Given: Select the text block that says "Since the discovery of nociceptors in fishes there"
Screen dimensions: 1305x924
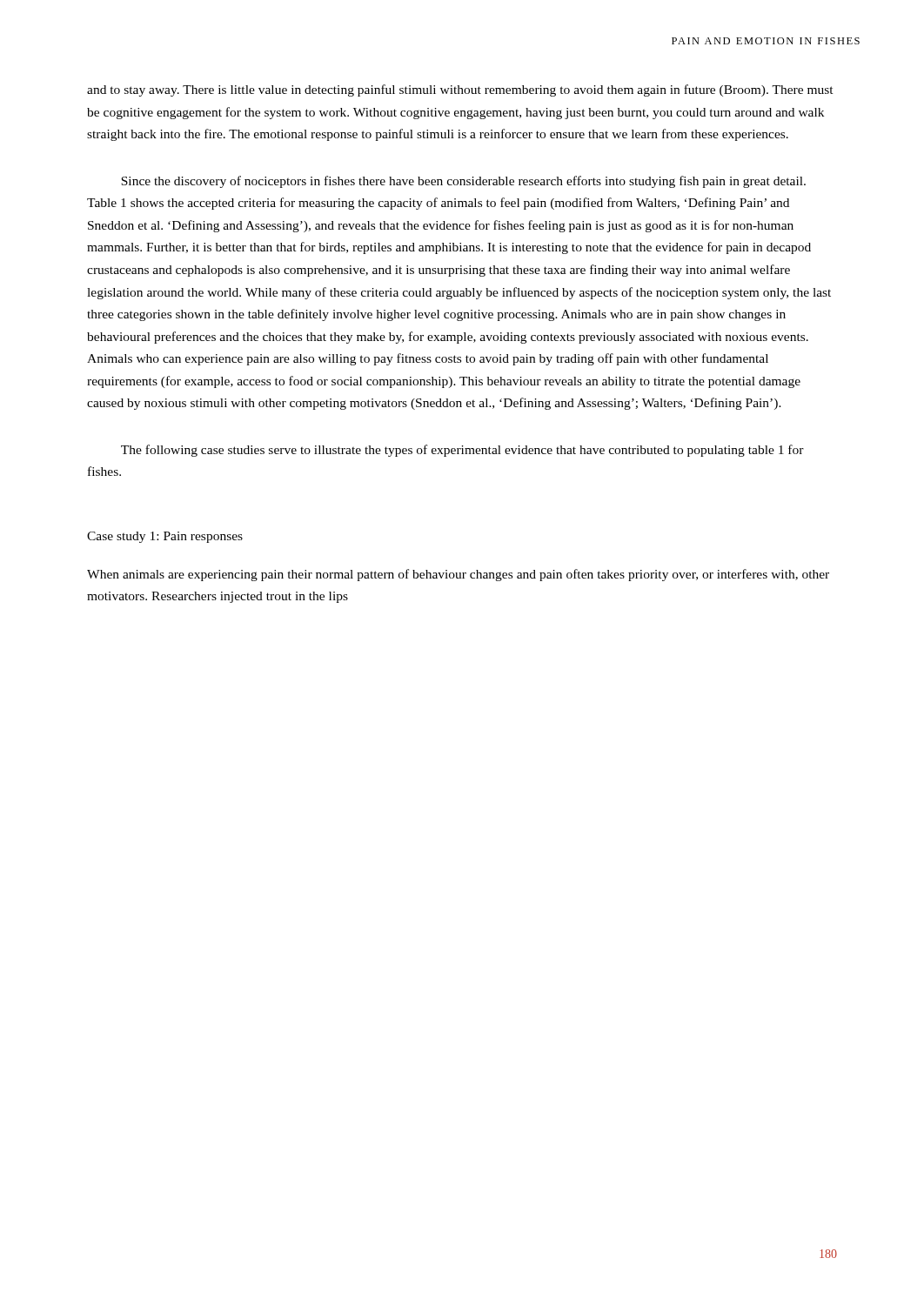Looking at the screenshot, I should [x=459, y=291].
